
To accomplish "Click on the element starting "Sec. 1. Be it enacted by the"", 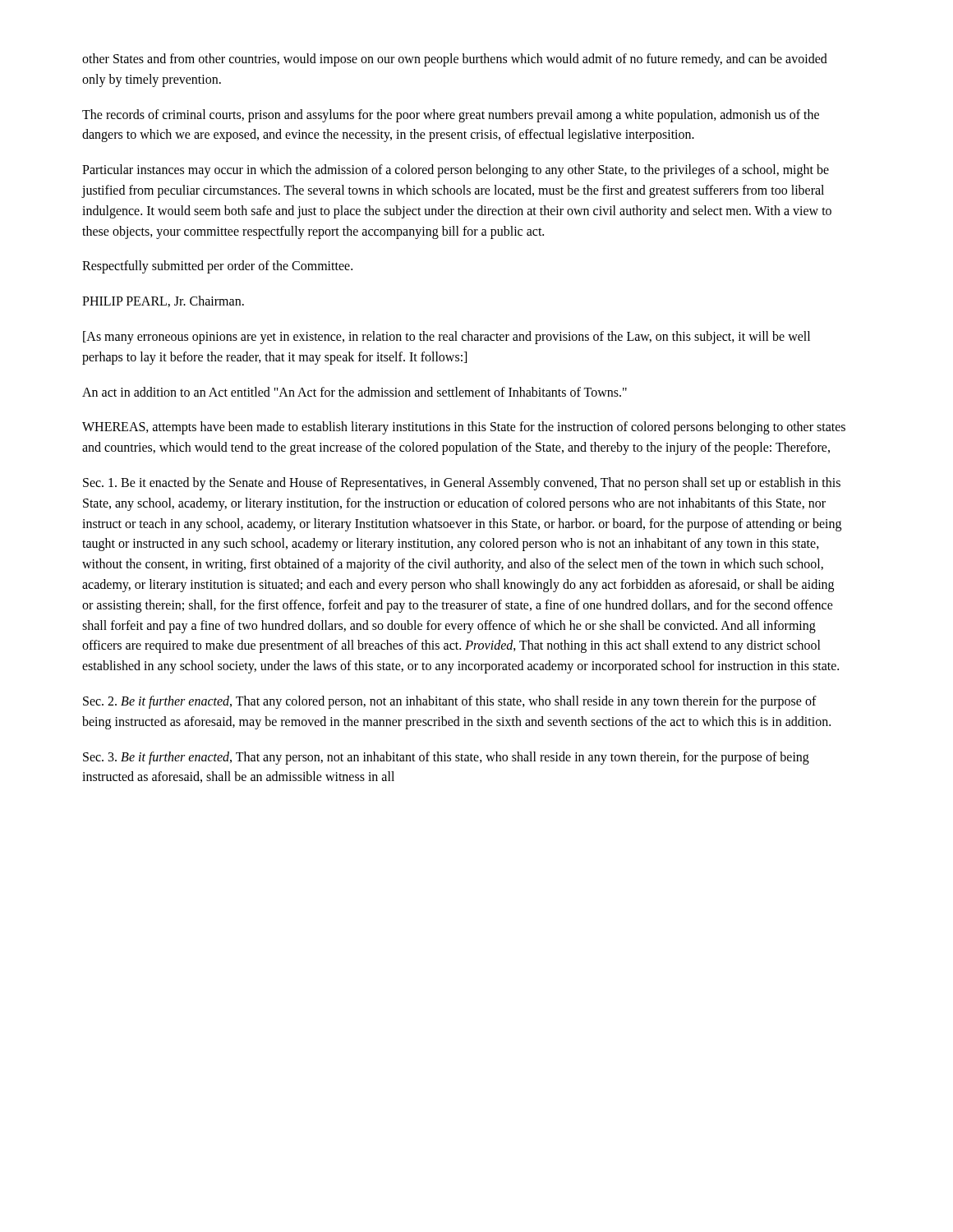I will (462, 574).
